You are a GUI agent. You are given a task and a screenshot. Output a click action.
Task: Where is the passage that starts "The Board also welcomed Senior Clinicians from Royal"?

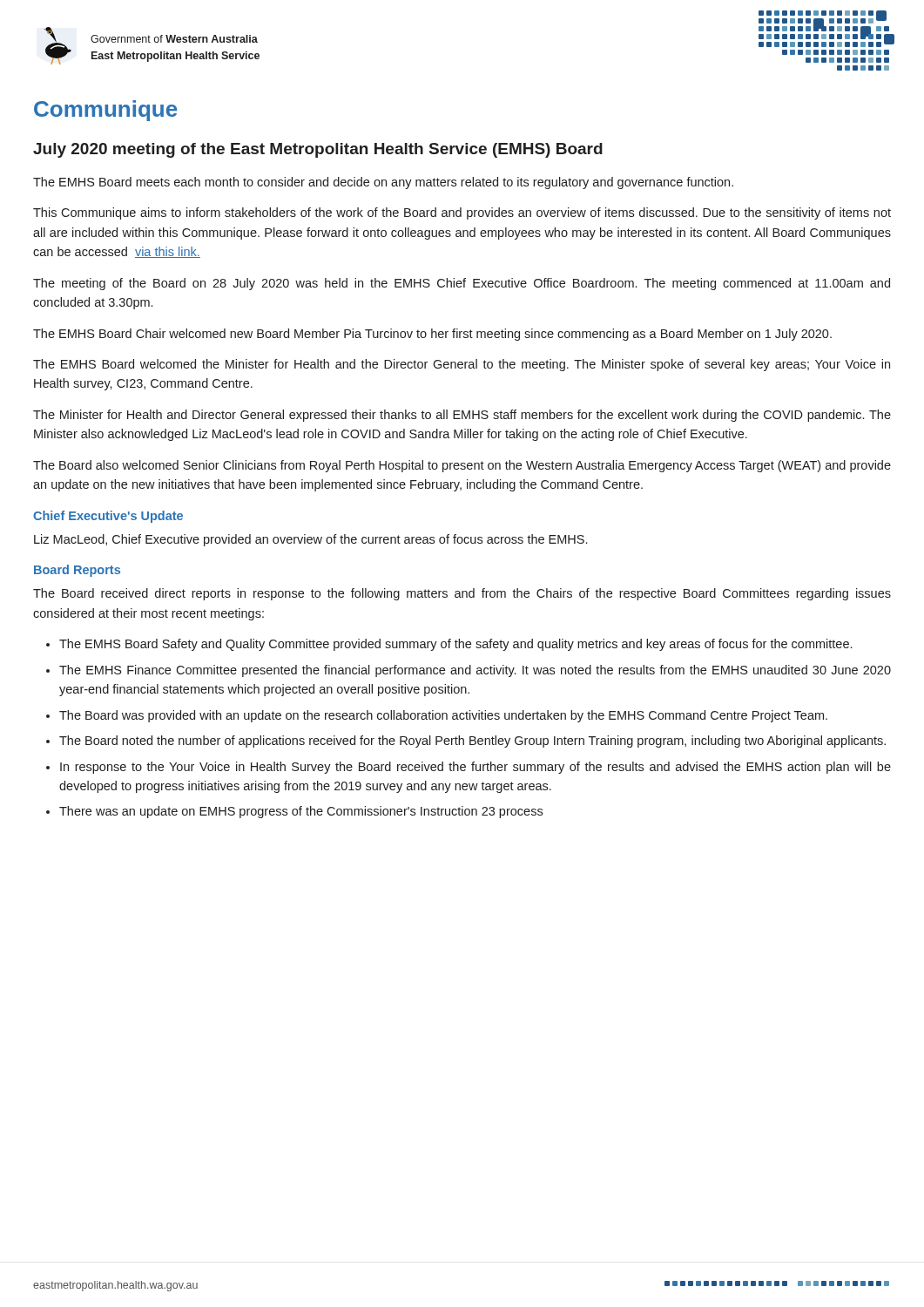(x=462, y=475)
